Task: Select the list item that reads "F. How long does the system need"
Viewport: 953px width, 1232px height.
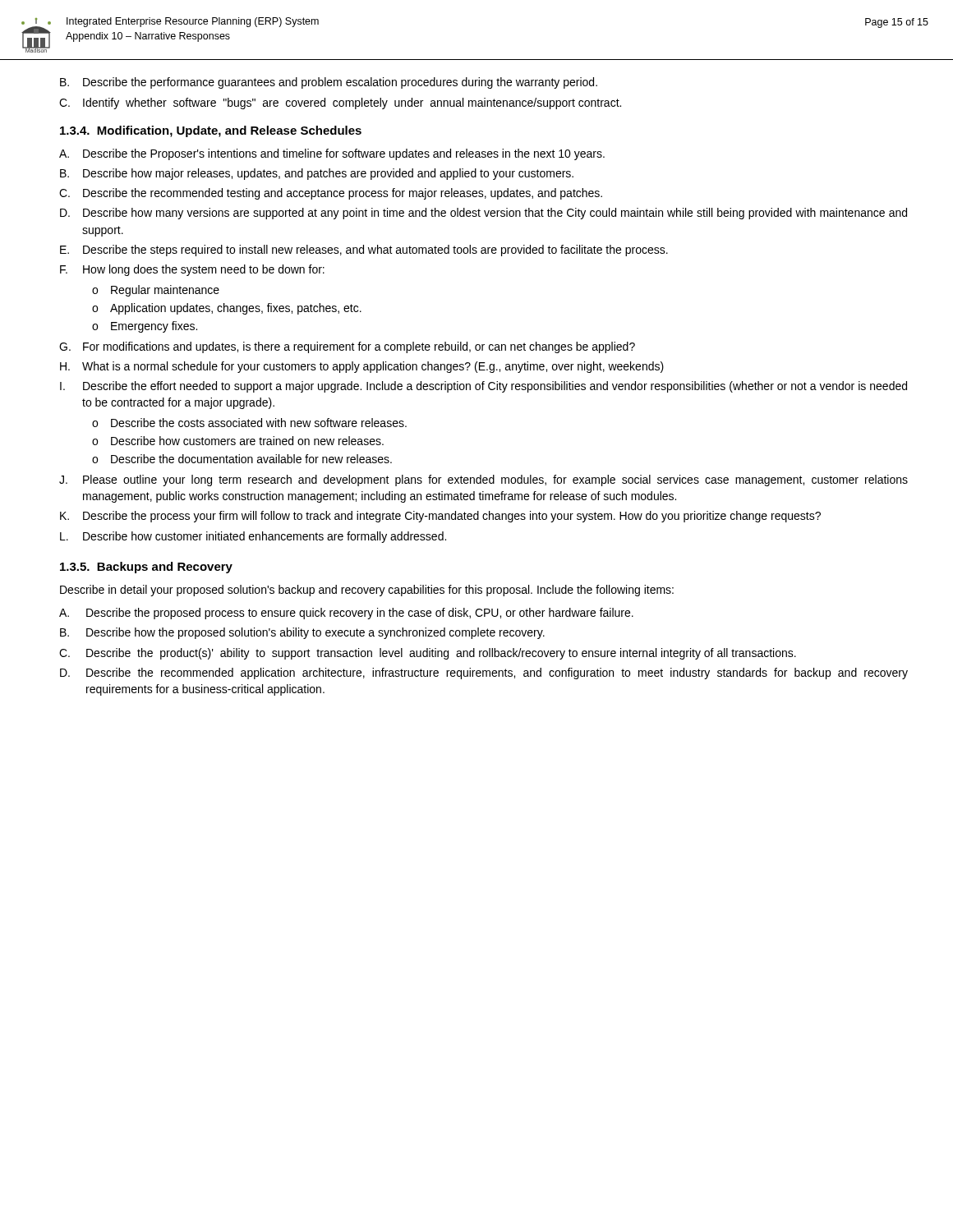Action: (x=192, y=270)
